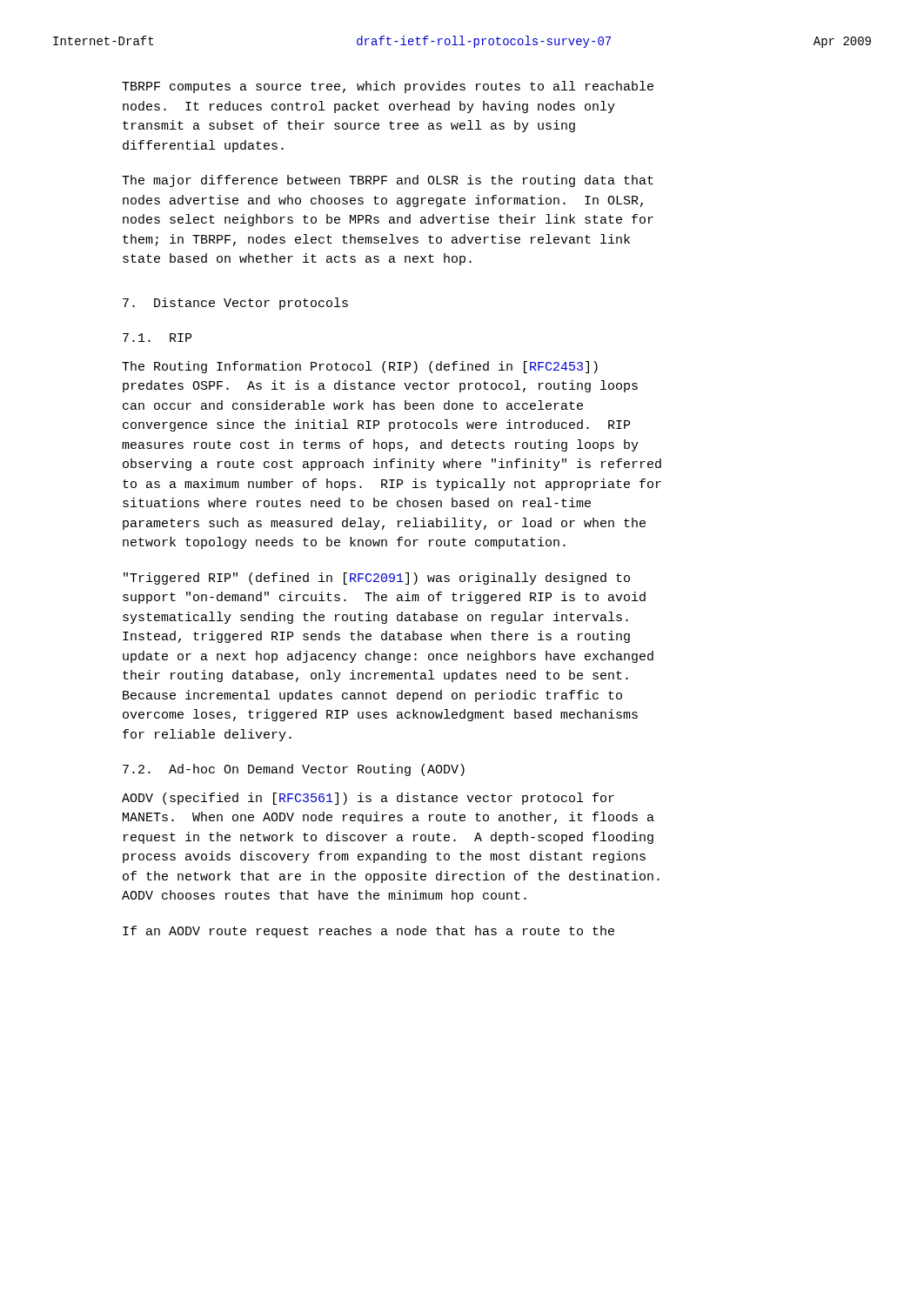The image size is (924, 1305).
Task: Click on the region starting ""Triggered RIP" (defined in [RFC2091])"
Action: coord(388,657)
